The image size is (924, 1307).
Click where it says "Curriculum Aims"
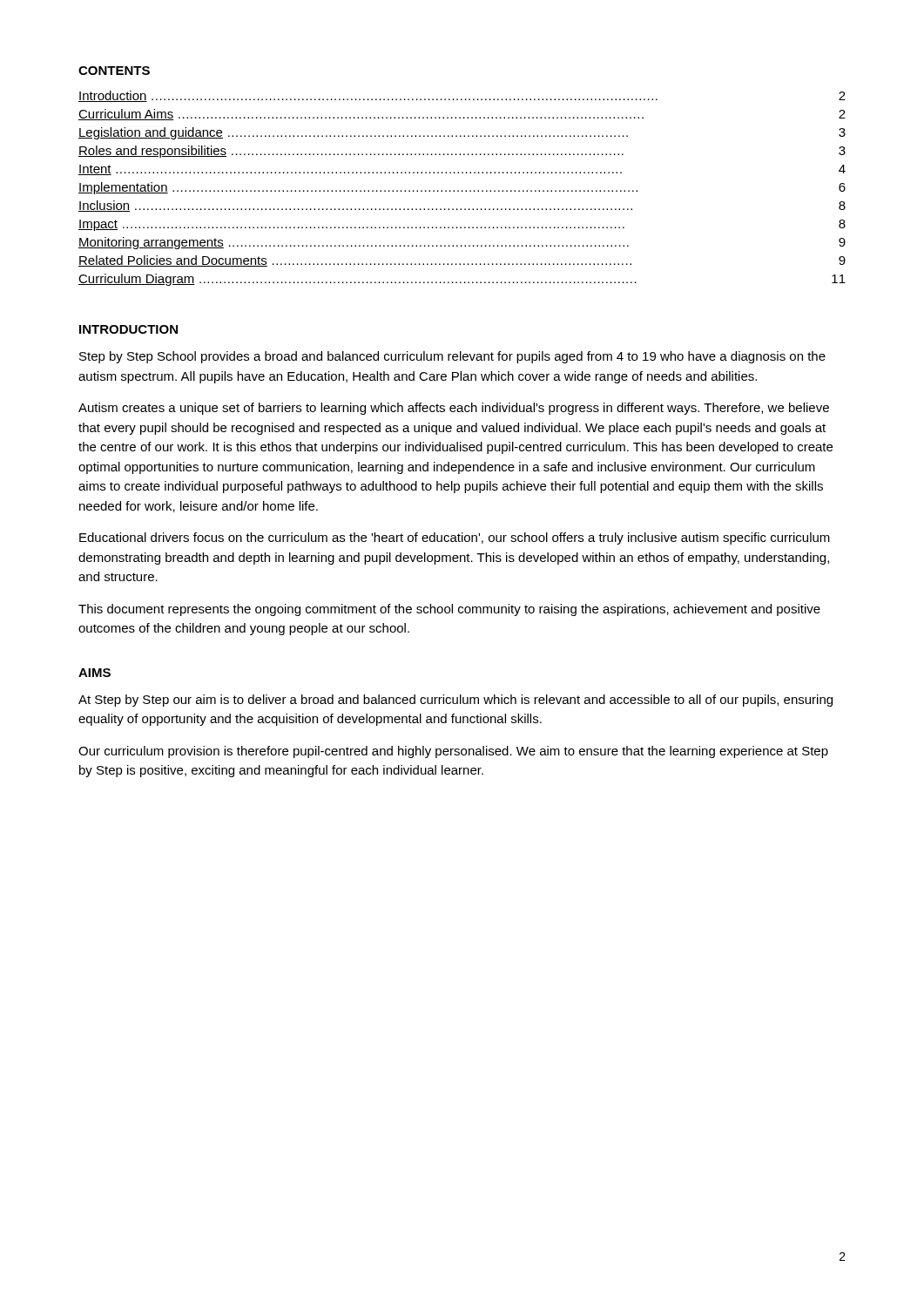pos(462,114)
